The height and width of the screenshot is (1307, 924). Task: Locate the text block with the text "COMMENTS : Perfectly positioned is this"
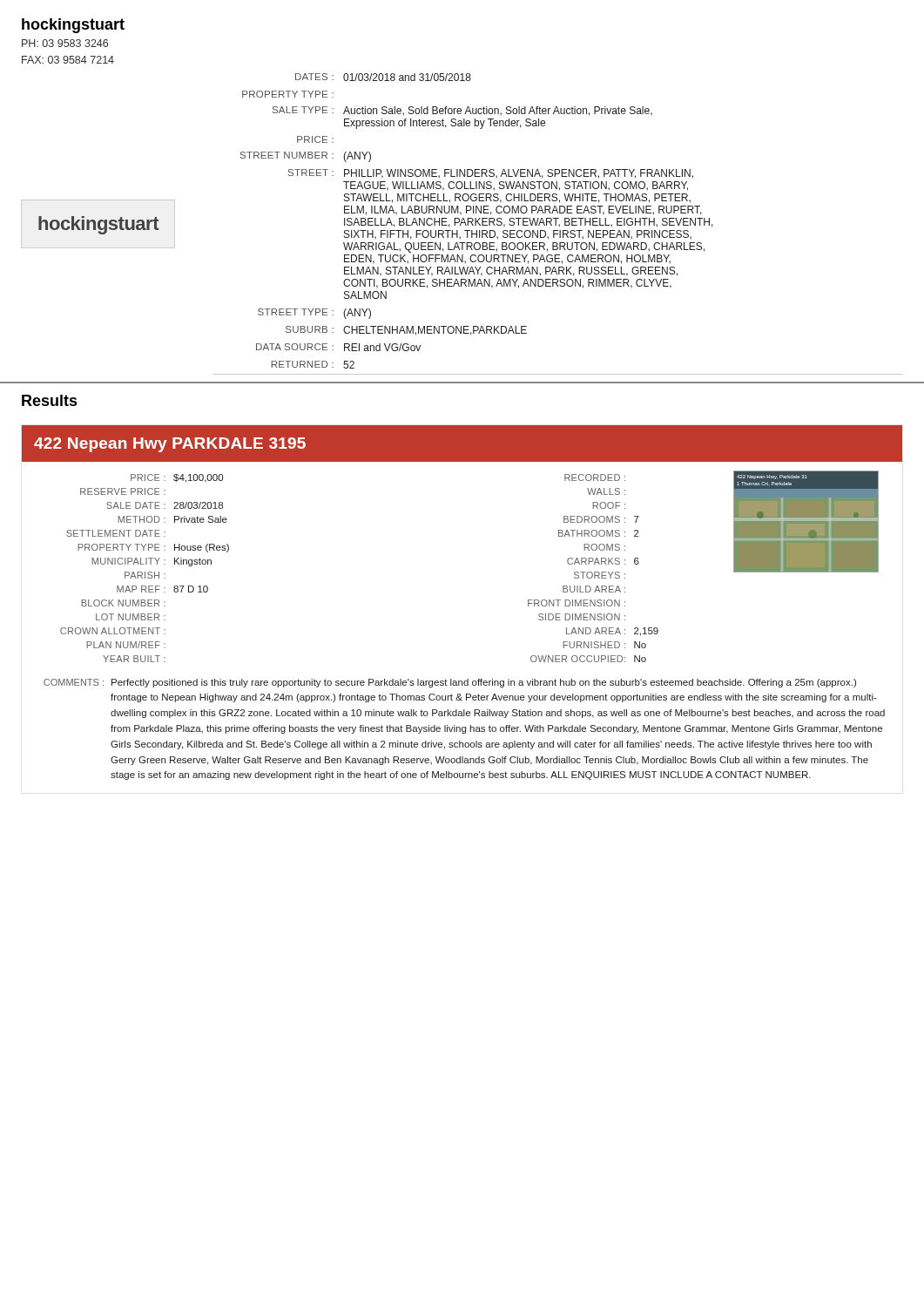462,729
